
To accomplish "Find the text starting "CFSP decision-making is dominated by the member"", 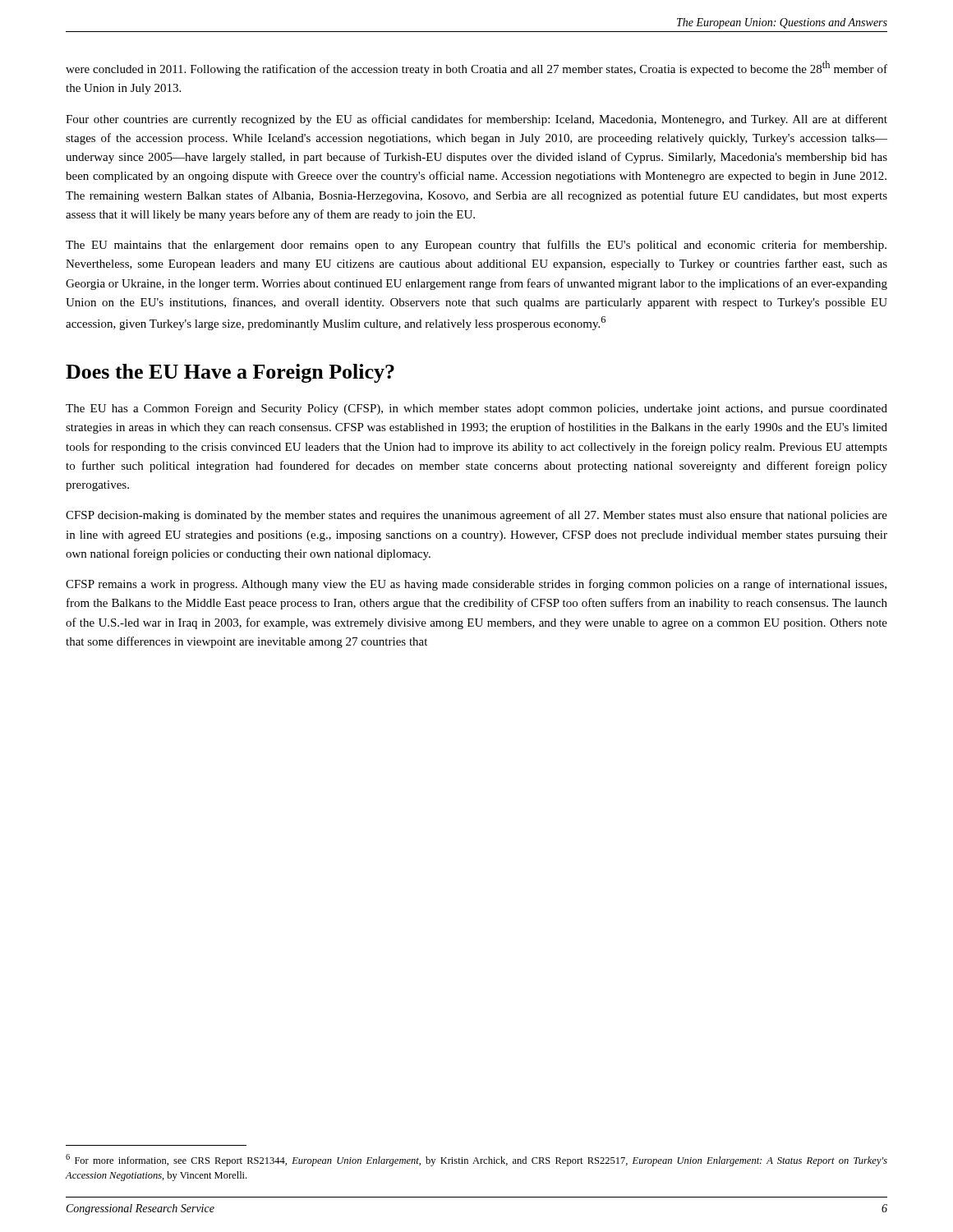I will point(476,534).
